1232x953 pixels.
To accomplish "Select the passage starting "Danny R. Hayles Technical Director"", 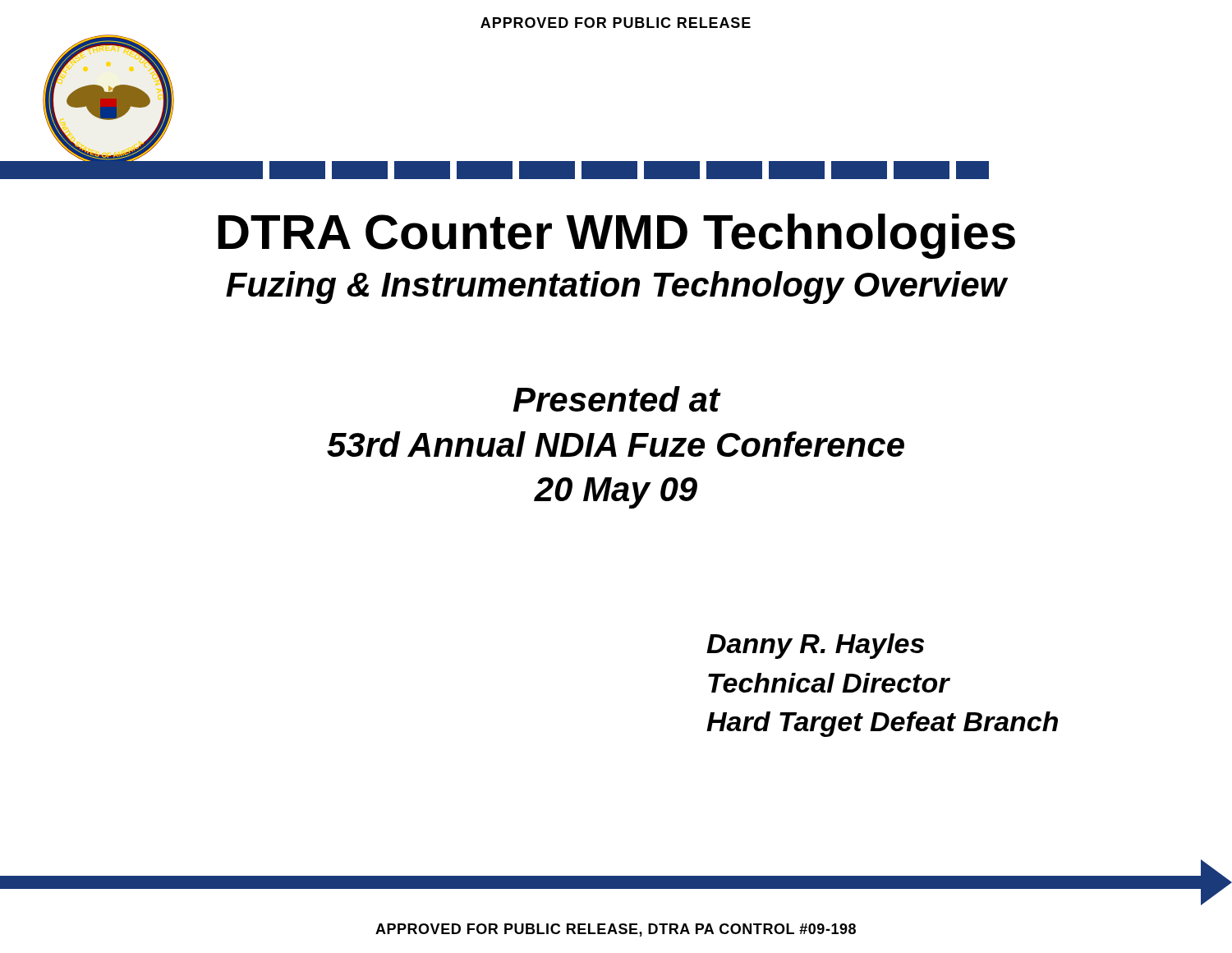I will (x=936, y=683).
